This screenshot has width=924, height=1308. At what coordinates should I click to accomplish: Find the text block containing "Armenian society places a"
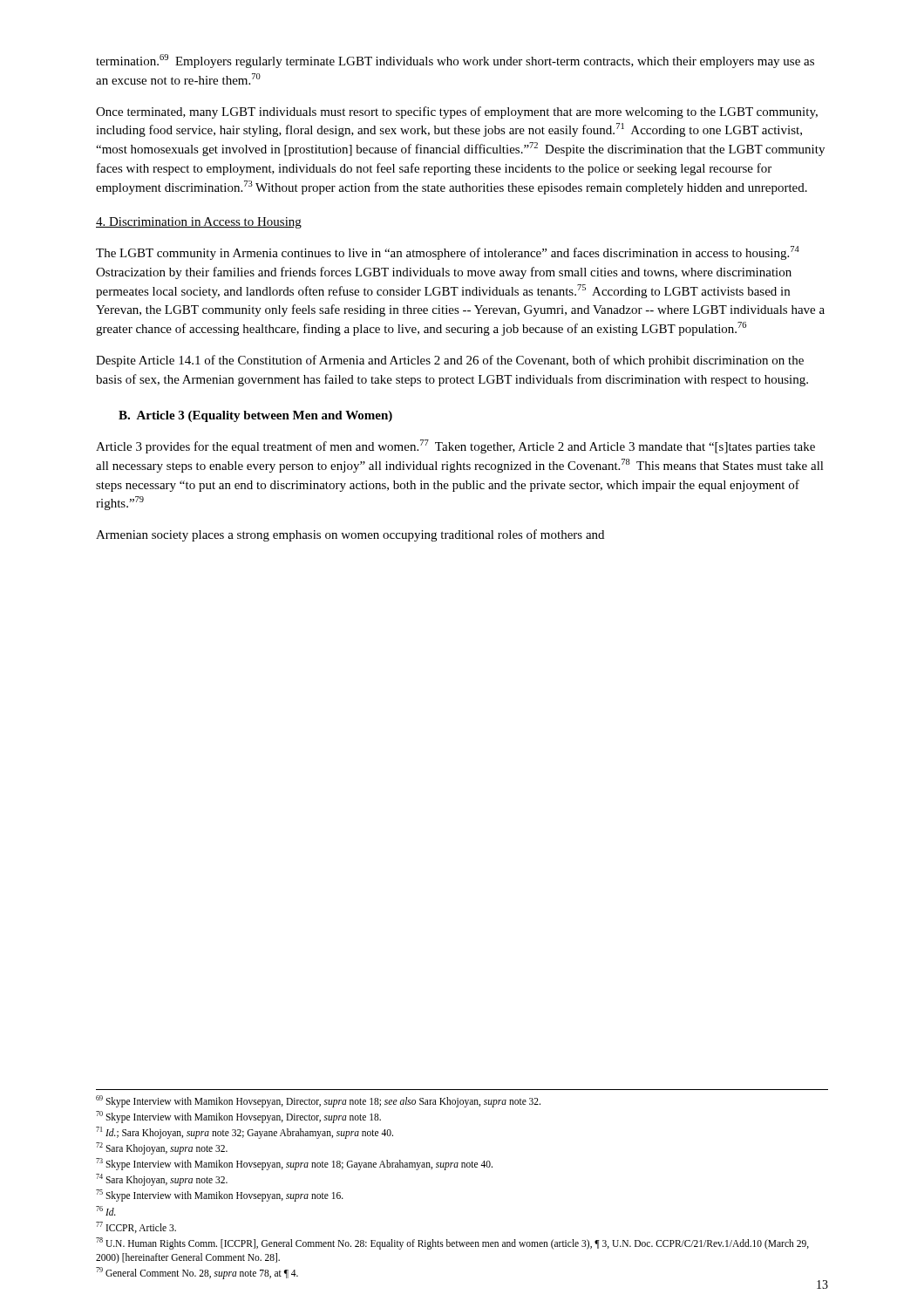click(x=462, y=535)
